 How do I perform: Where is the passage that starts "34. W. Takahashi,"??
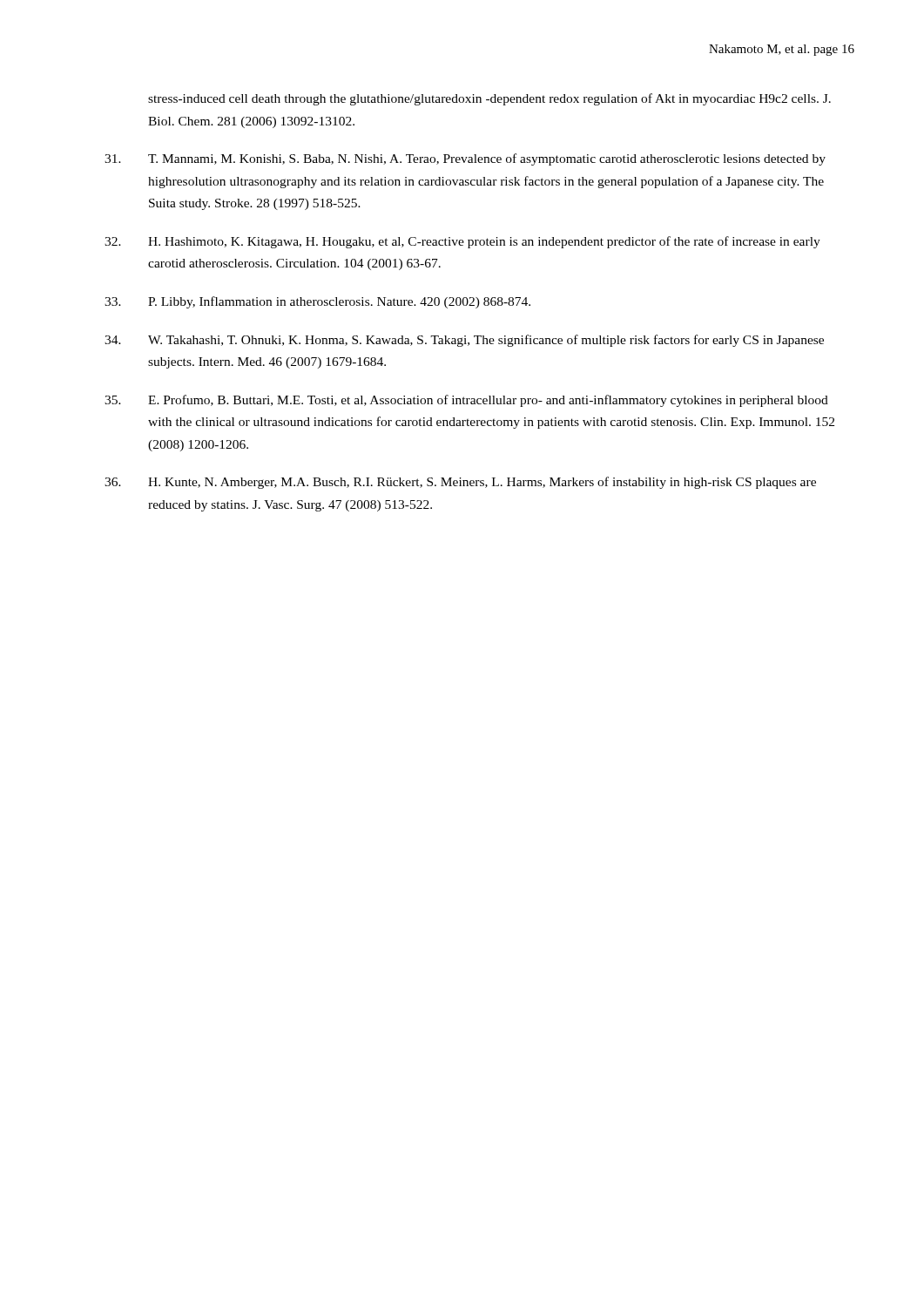(479, 350)
